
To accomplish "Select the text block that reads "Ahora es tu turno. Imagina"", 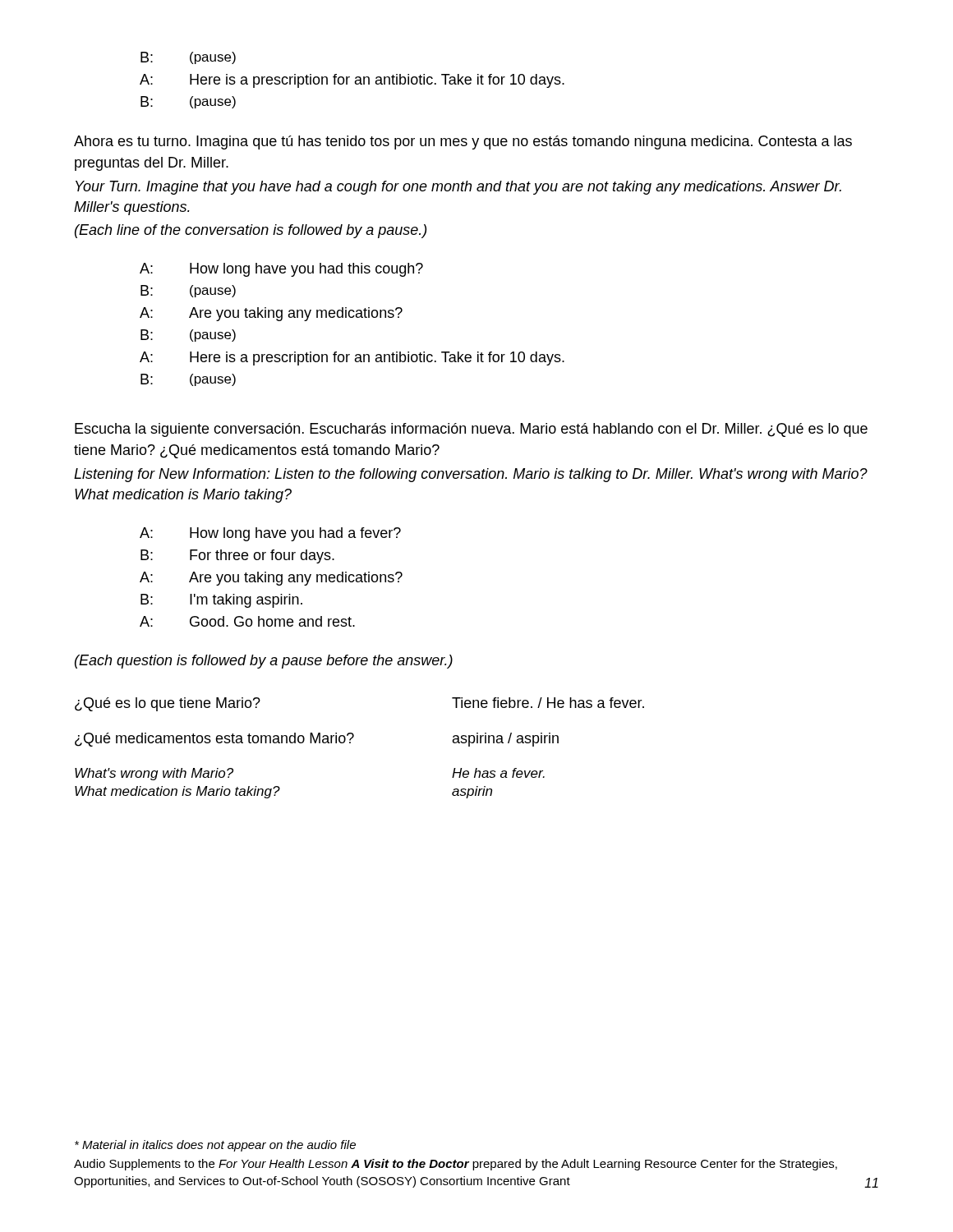I will click(463, 152).
